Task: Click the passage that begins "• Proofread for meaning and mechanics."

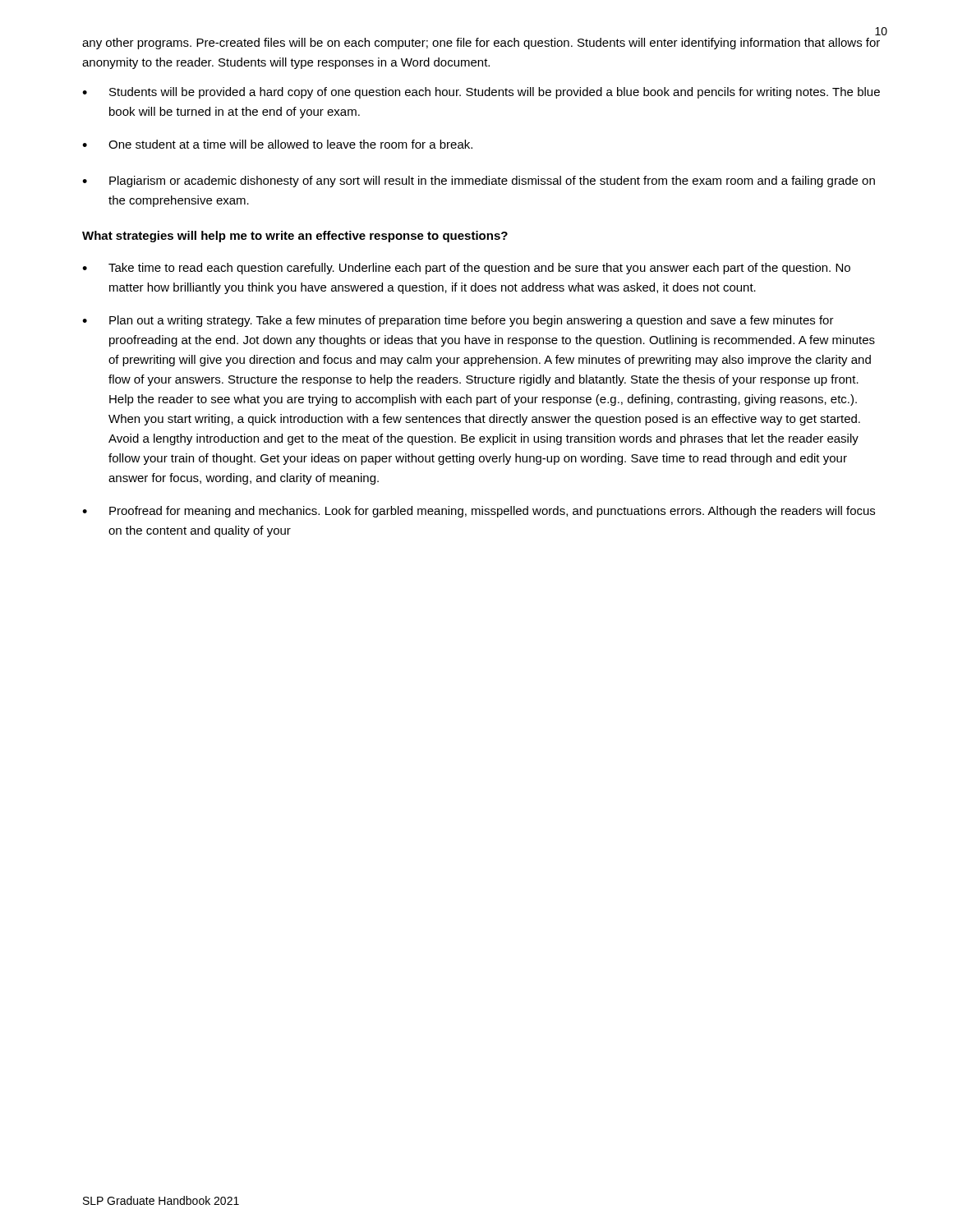Action: [x=485, y=521]
